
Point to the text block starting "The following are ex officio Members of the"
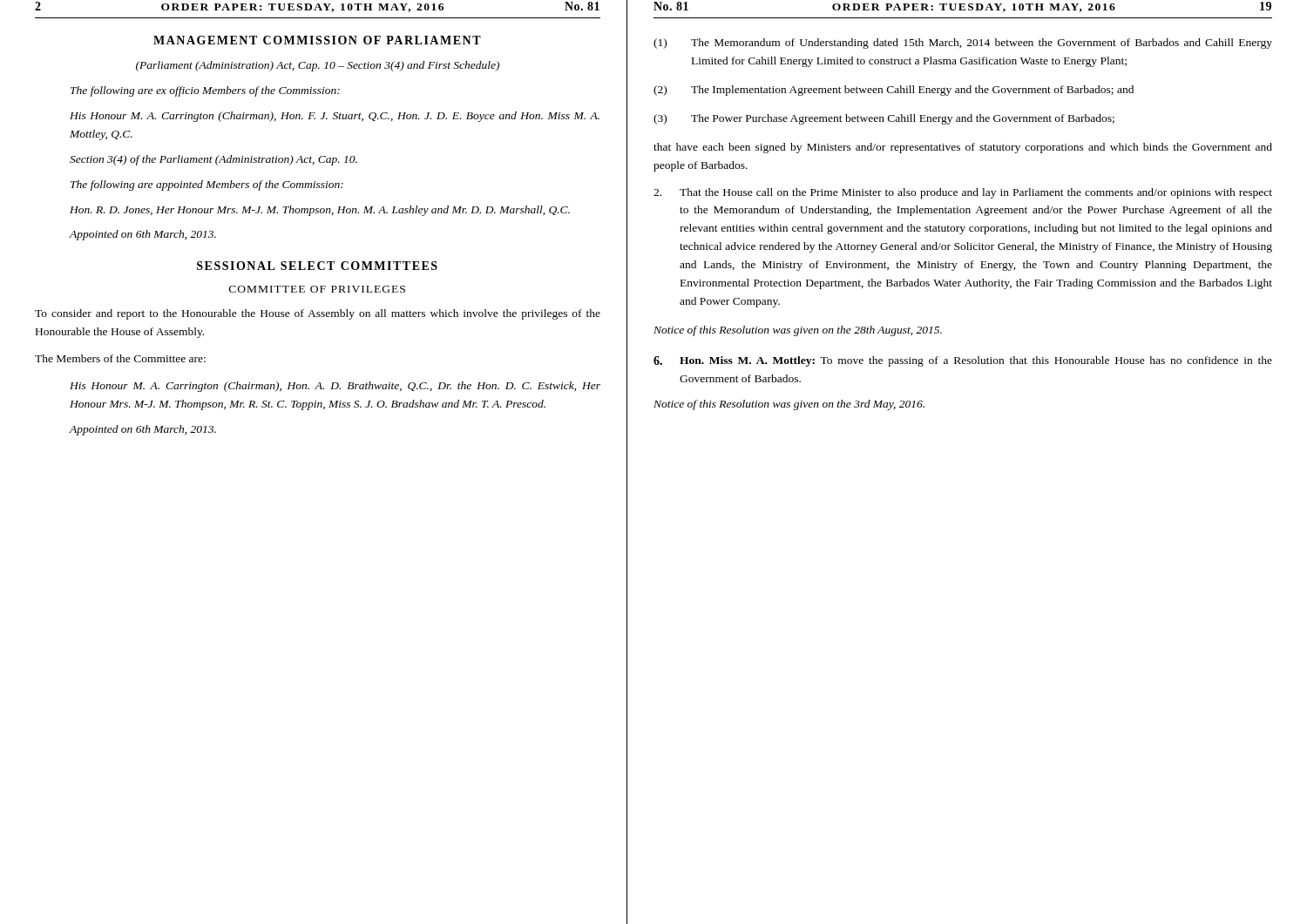click(x=205, y=90)
